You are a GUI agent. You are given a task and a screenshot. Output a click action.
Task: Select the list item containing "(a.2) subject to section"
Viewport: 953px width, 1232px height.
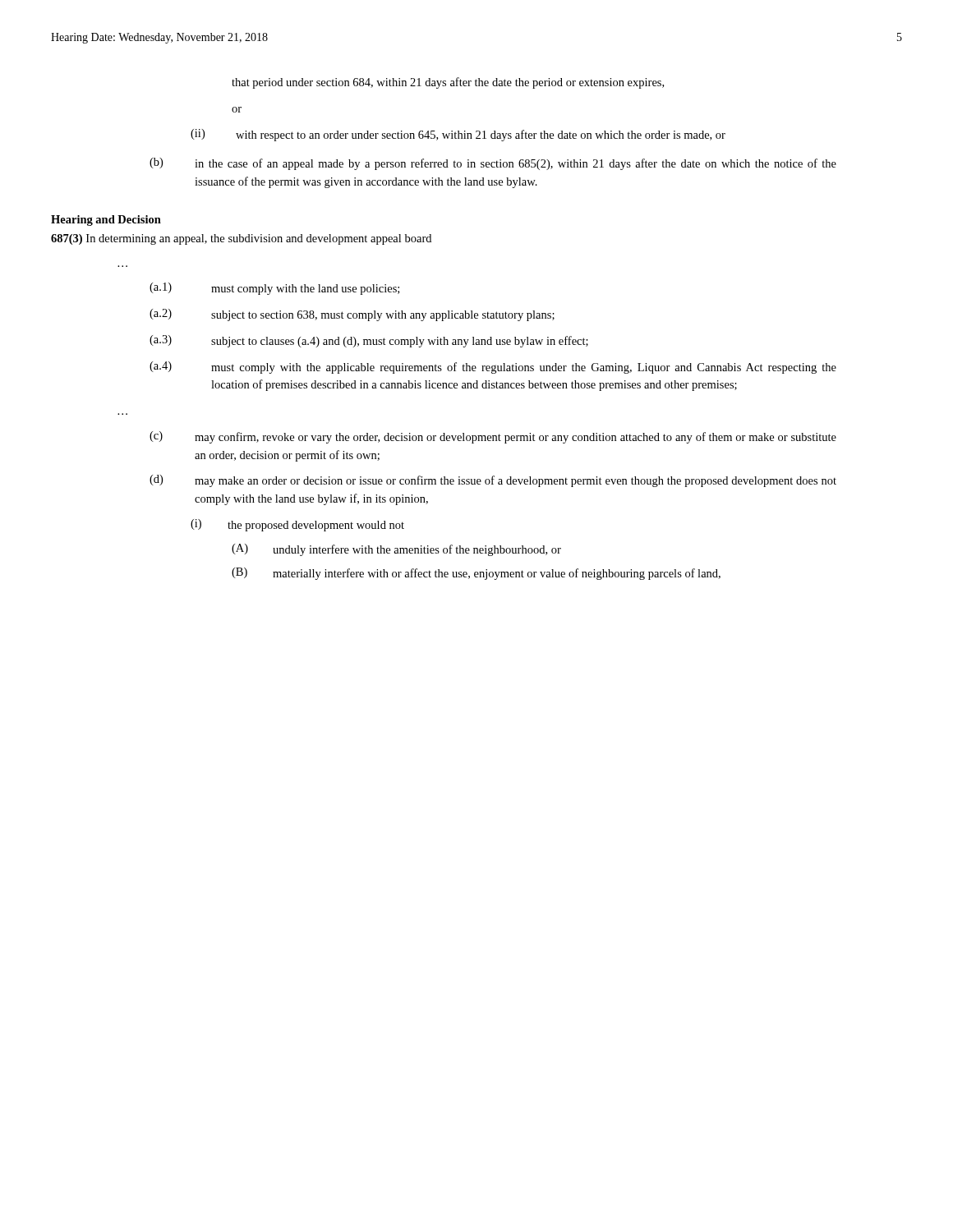pyautogui.click(x=493, y=315)
